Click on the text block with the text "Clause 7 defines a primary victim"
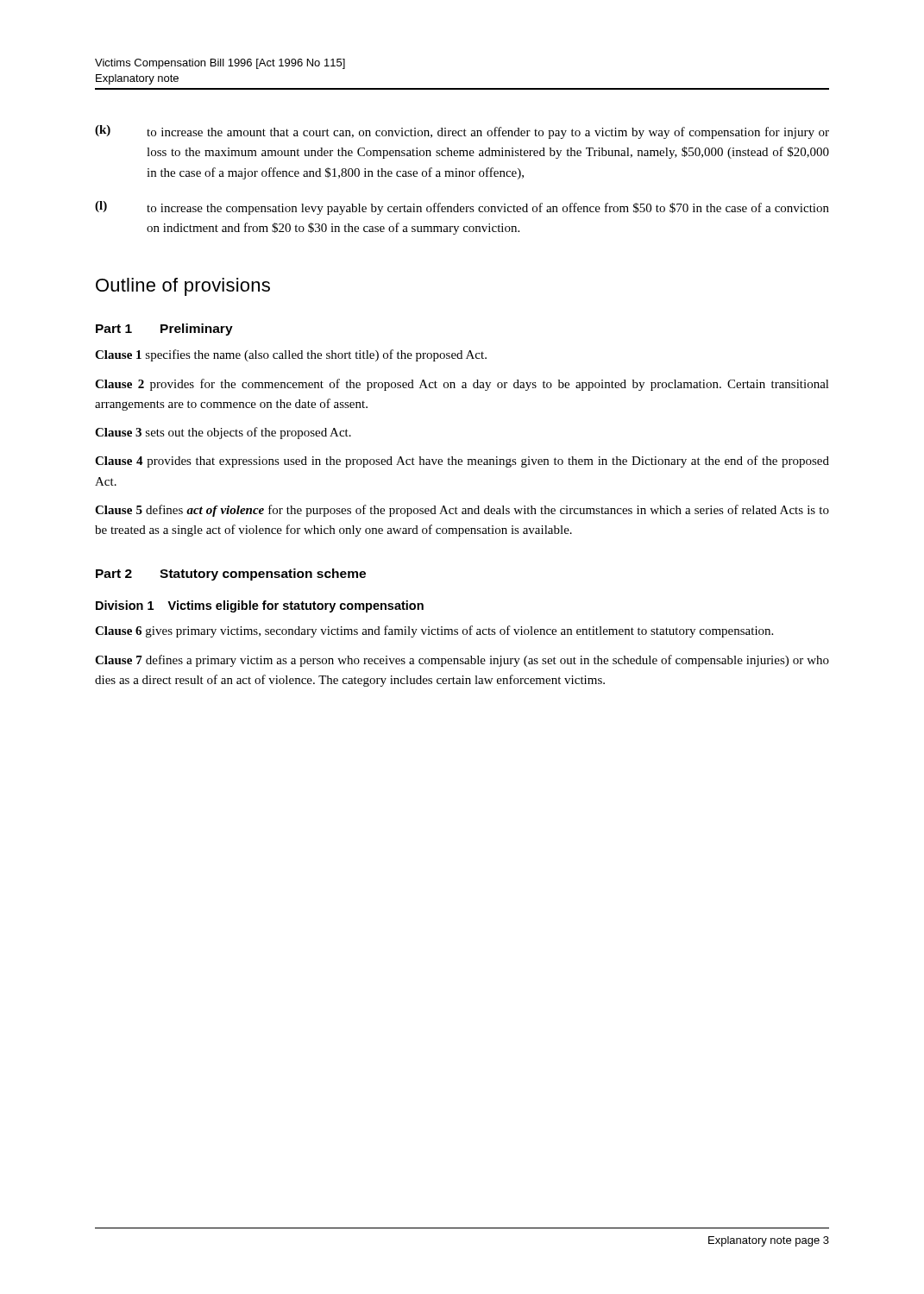924x1294 pixels. tap(462, 670)
